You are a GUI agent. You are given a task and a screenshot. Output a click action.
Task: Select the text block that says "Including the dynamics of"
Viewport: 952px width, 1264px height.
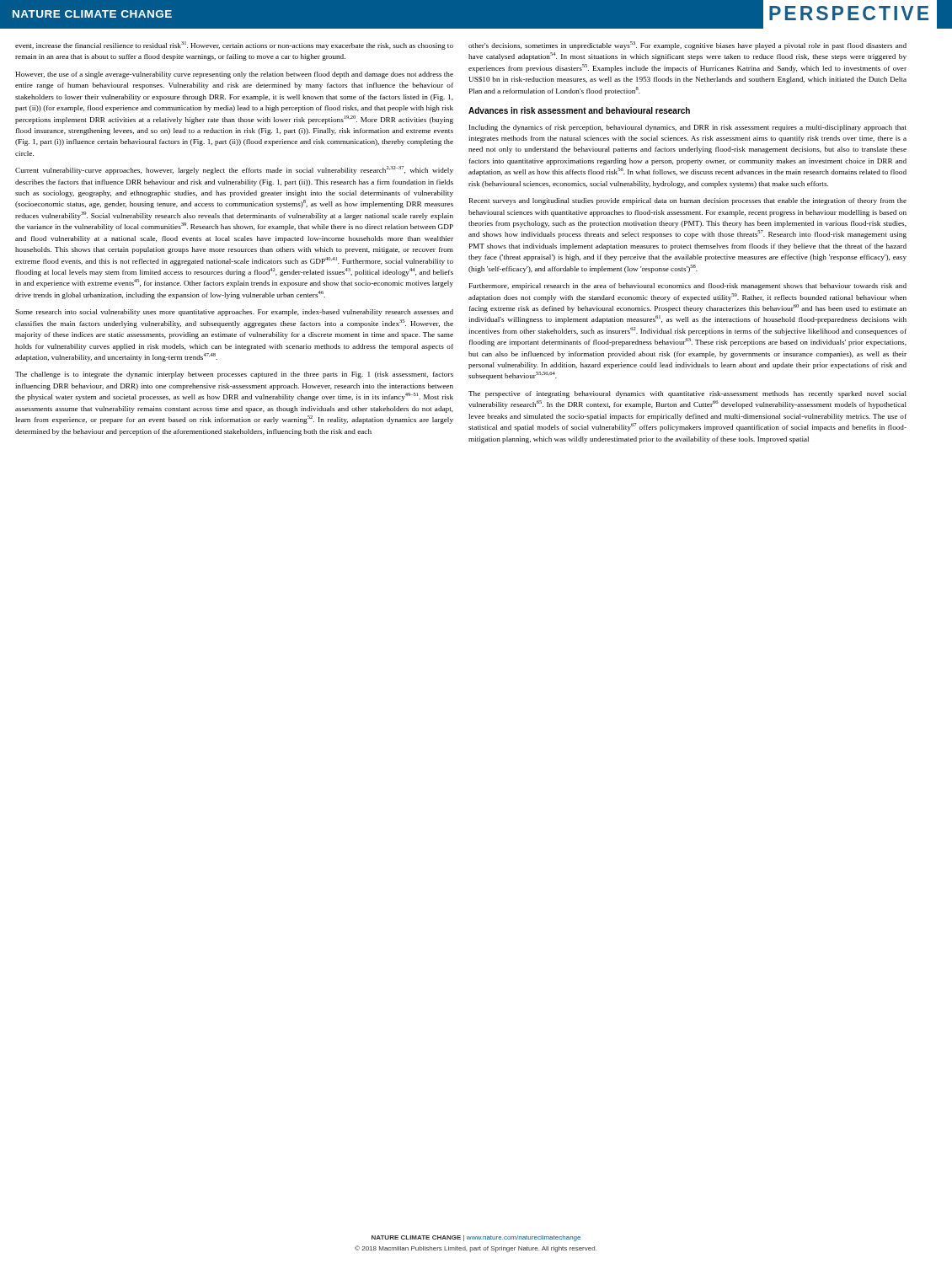pos(687,283)
